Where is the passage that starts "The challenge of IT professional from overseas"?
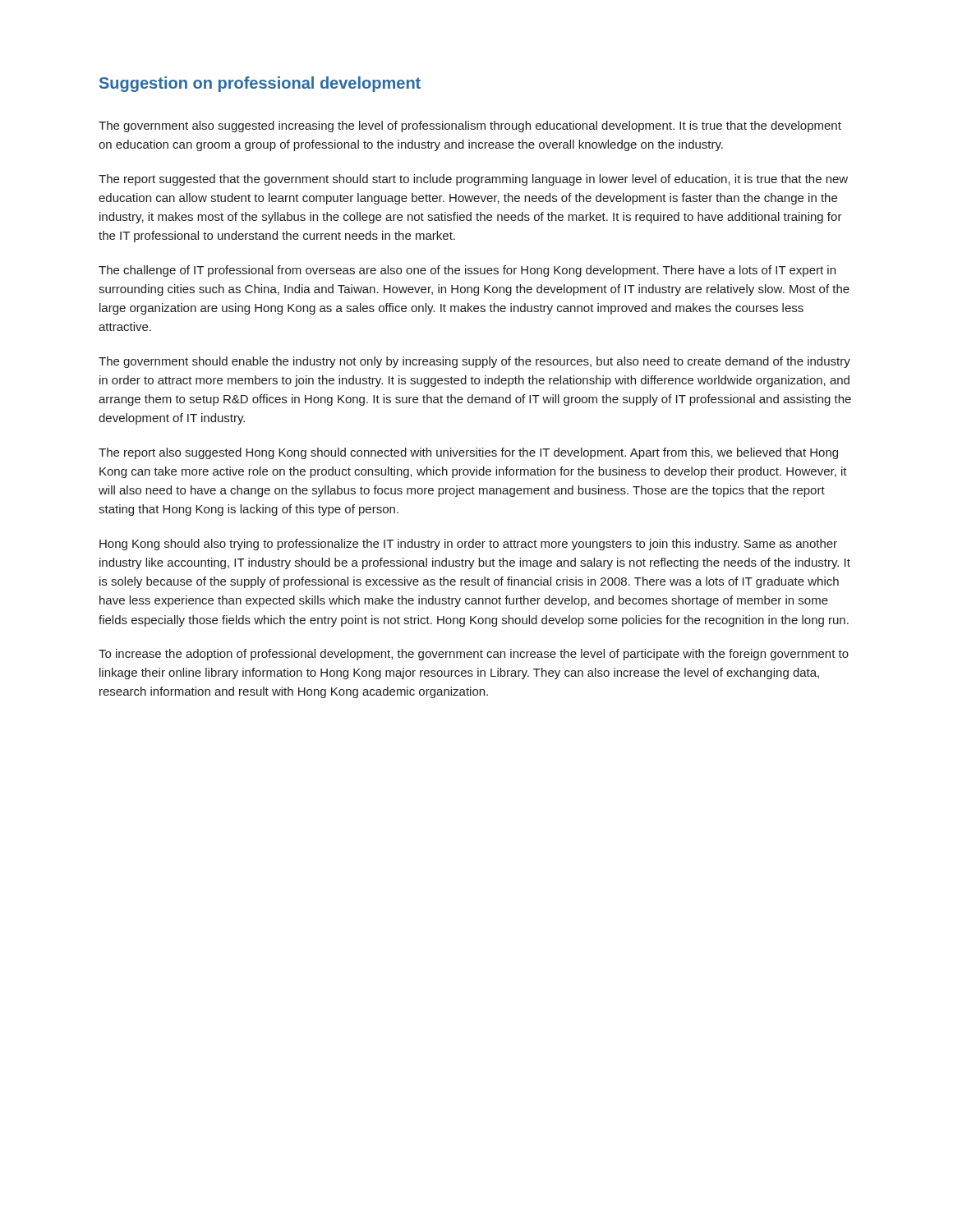953x1232 pixels. (474, 298)
